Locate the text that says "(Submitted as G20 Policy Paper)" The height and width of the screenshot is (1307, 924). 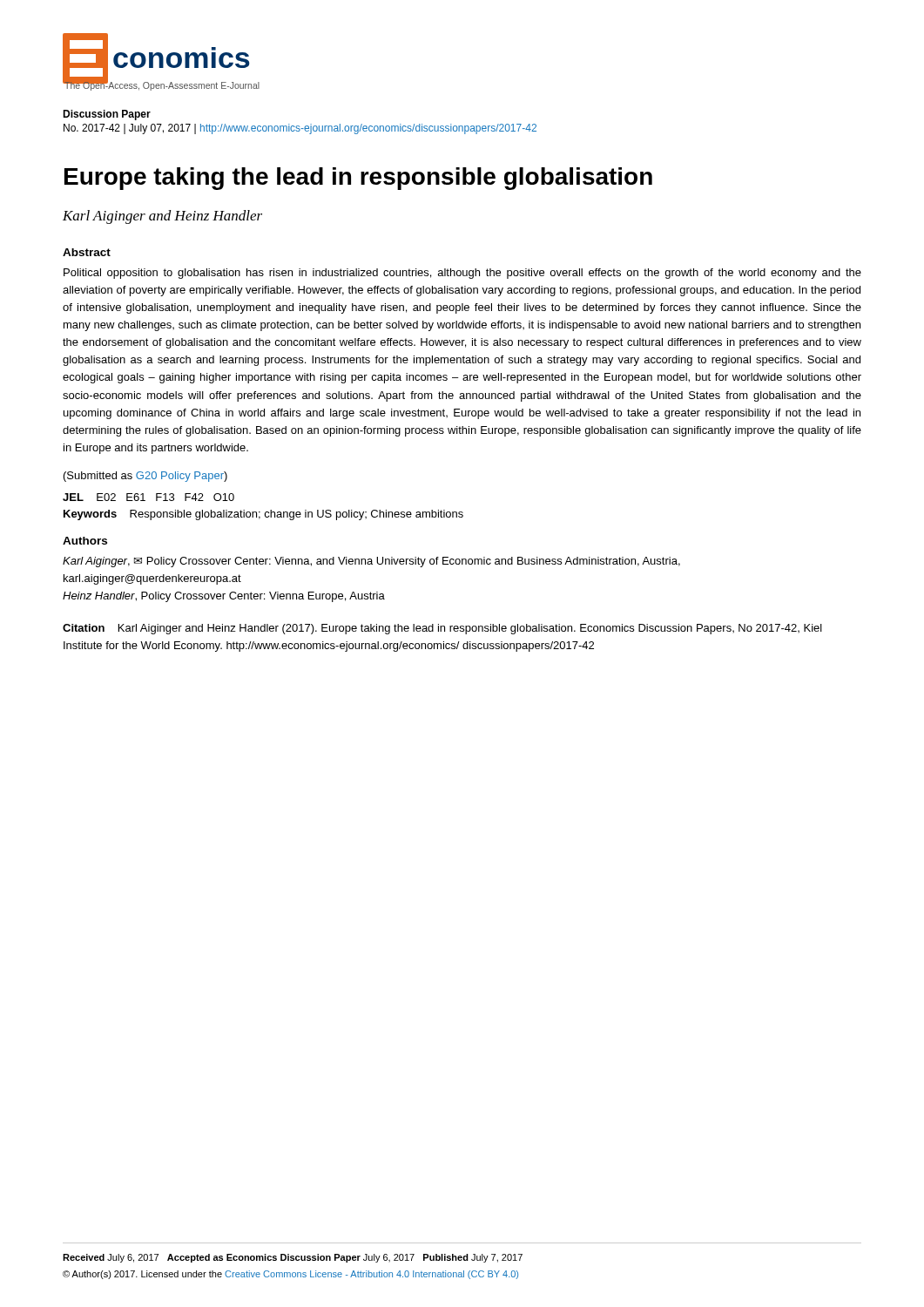point(145,475)
